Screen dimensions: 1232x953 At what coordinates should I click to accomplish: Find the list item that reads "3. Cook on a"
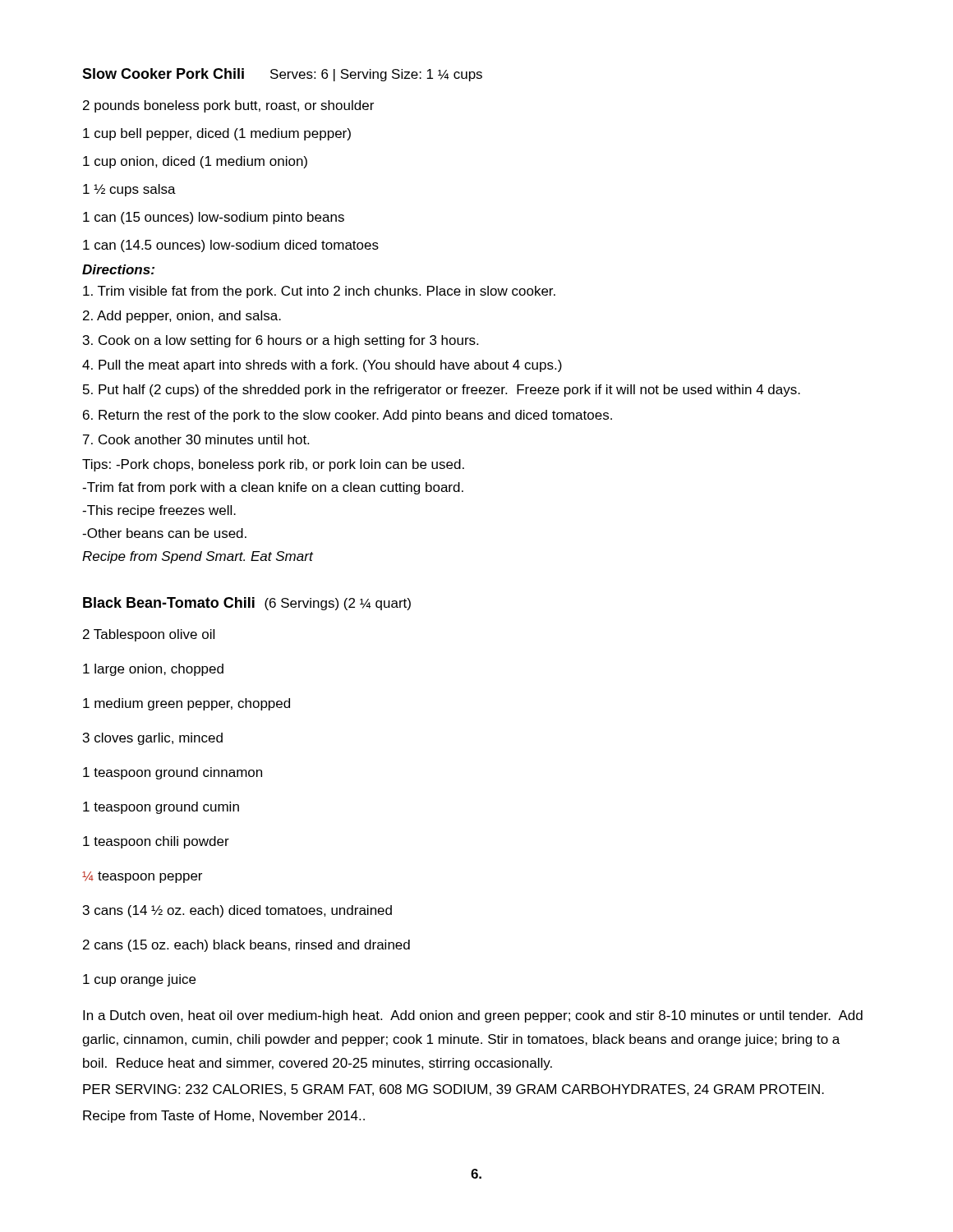tap(476, 341)
